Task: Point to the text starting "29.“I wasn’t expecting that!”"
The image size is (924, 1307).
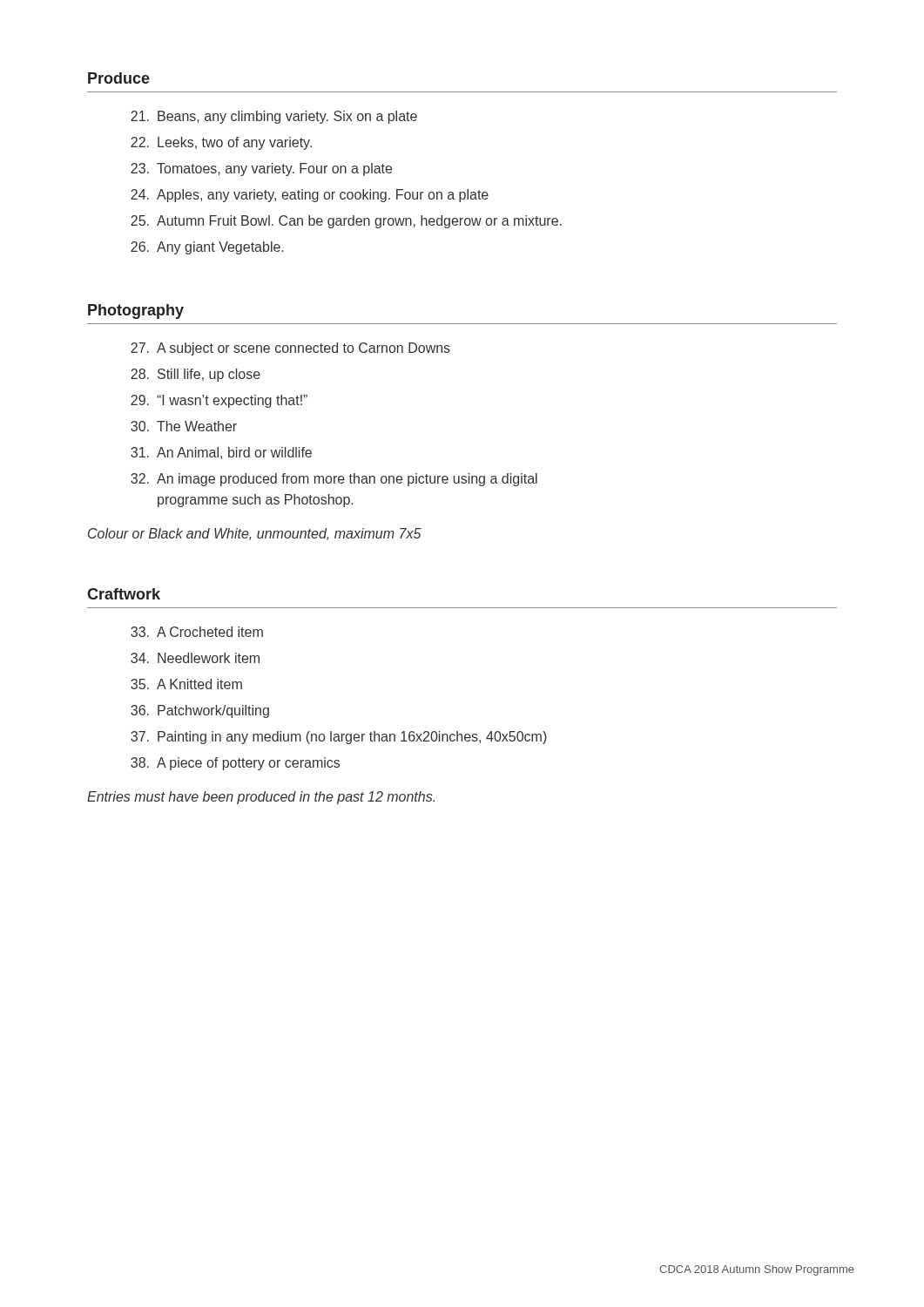Action: coord(215,401)
